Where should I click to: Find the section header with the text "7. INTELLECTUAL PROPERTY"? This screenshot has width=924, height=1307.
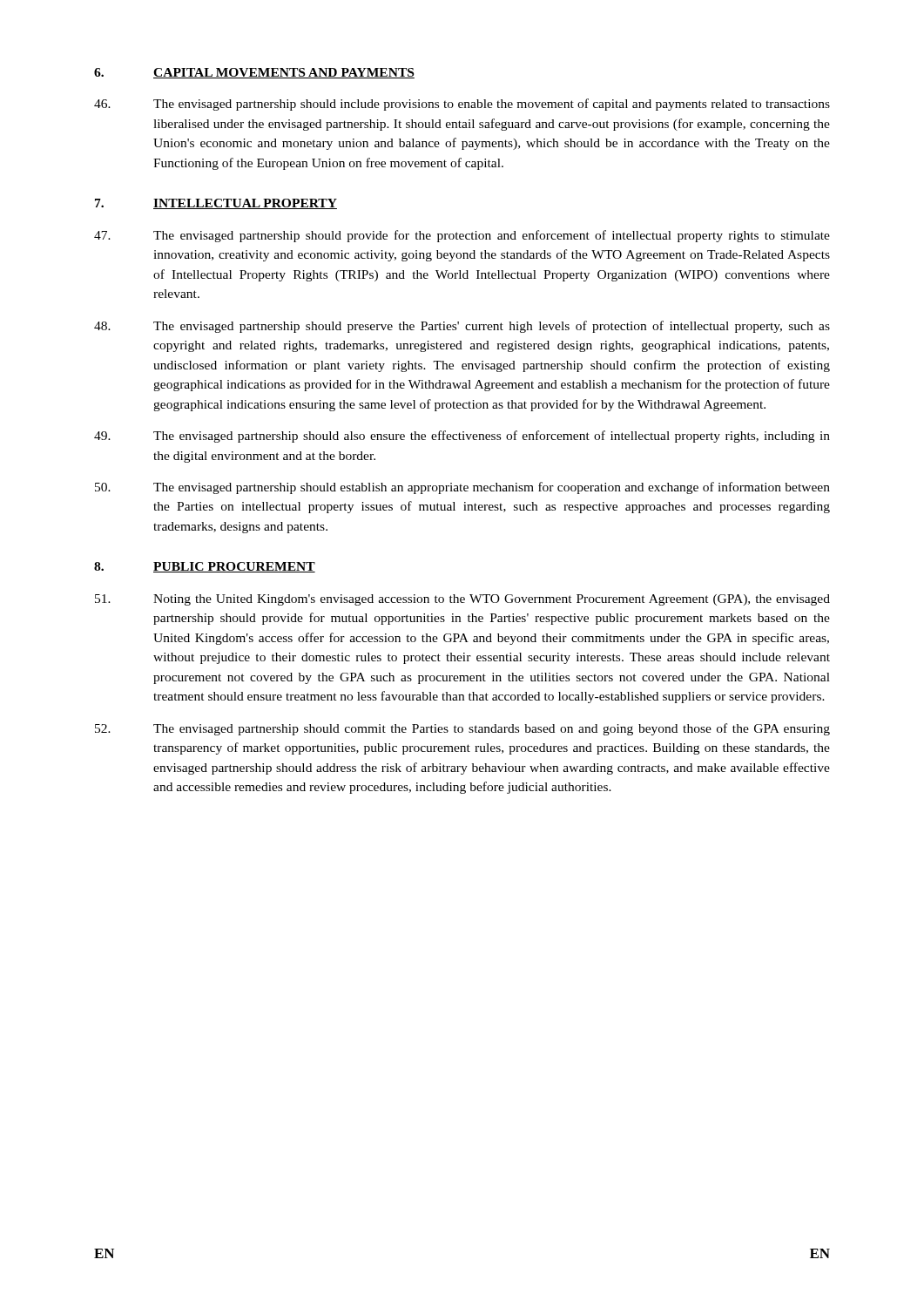coord(216,203)
